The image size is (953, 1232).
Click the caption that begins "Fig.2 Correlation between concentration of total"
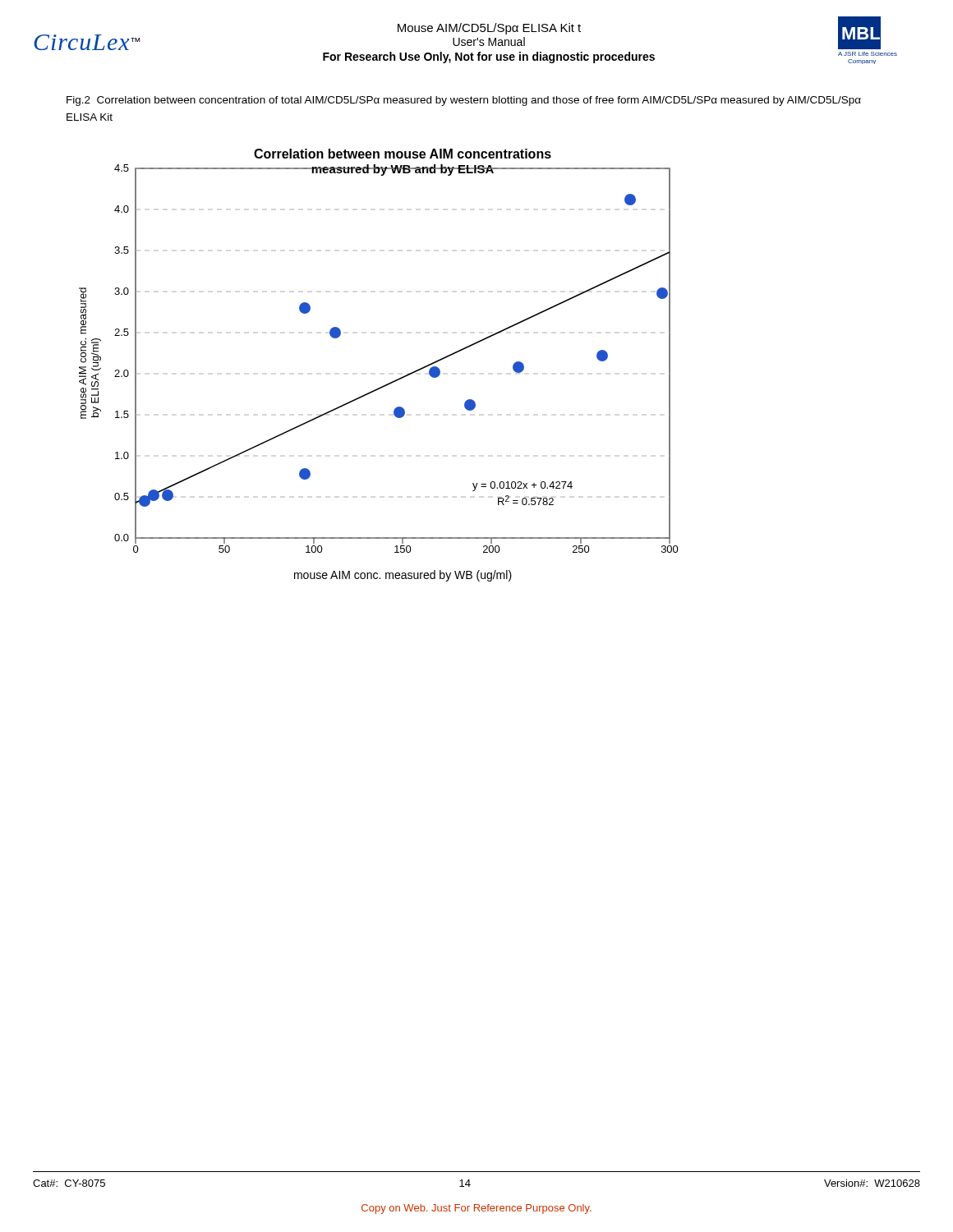coord(463,108)
